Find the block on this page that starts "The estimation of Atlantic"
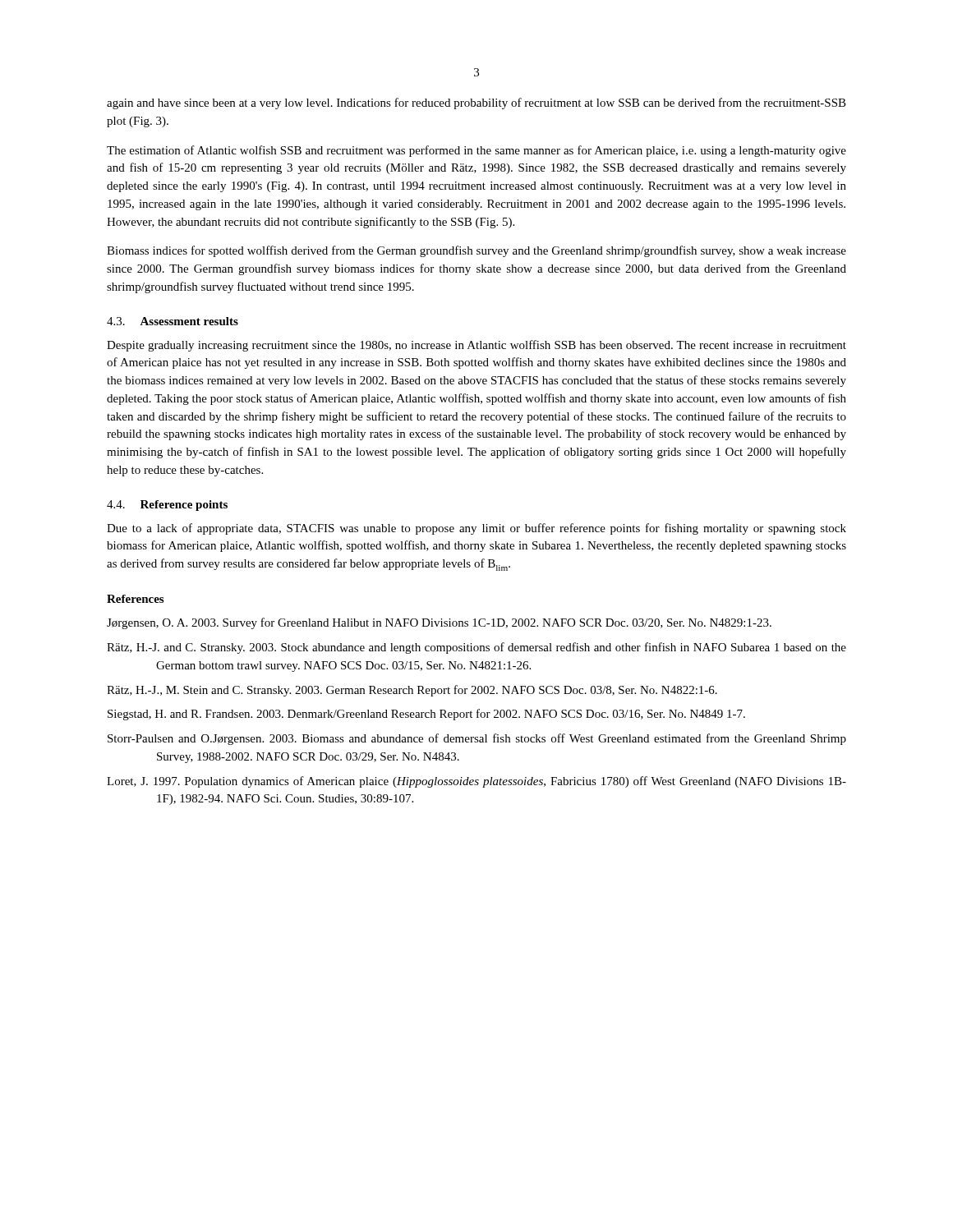 point(476,186)
